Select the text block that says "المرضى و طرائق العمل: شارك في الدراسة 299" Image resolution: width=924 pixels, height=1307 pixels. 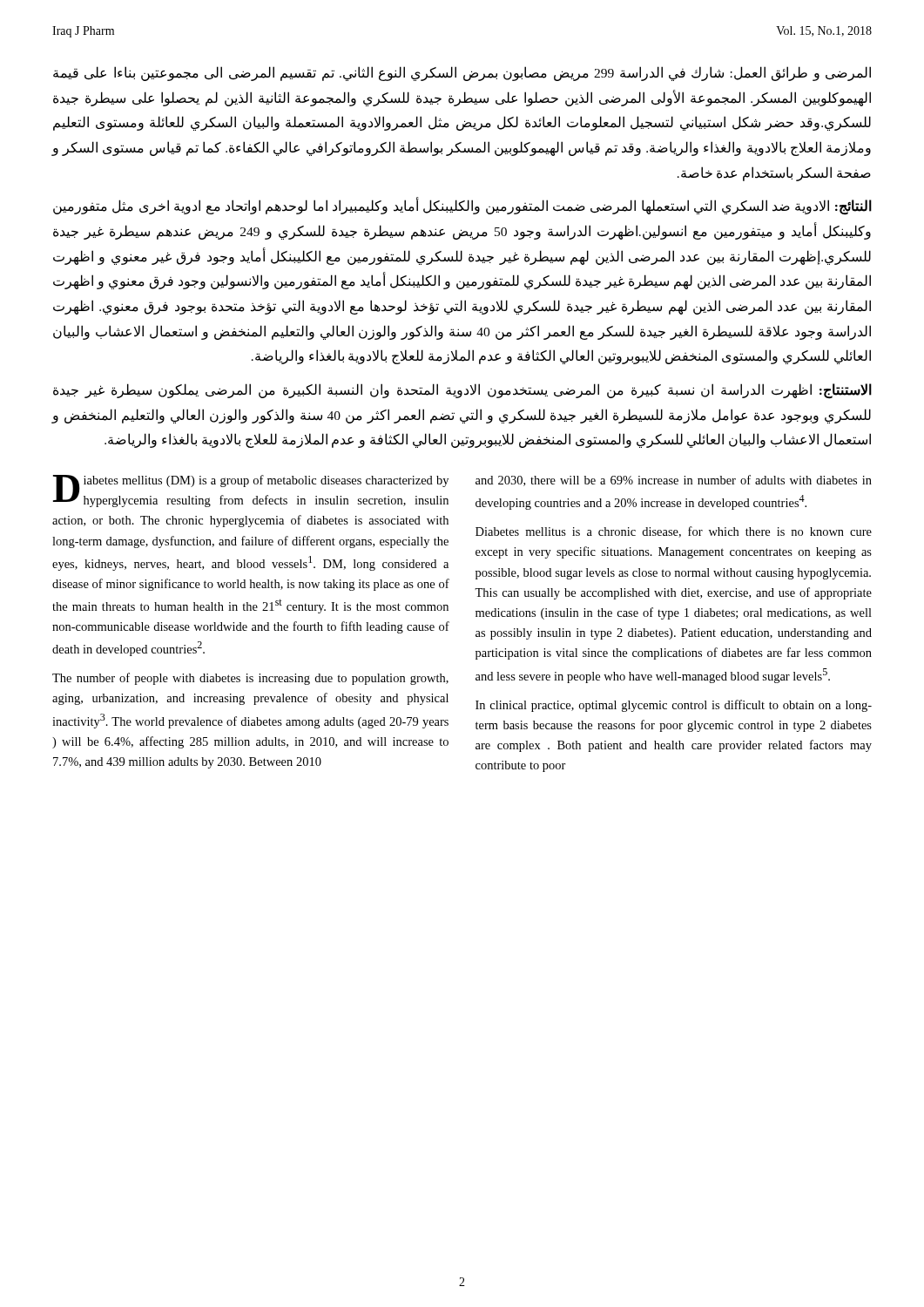[x=462, y=123]
